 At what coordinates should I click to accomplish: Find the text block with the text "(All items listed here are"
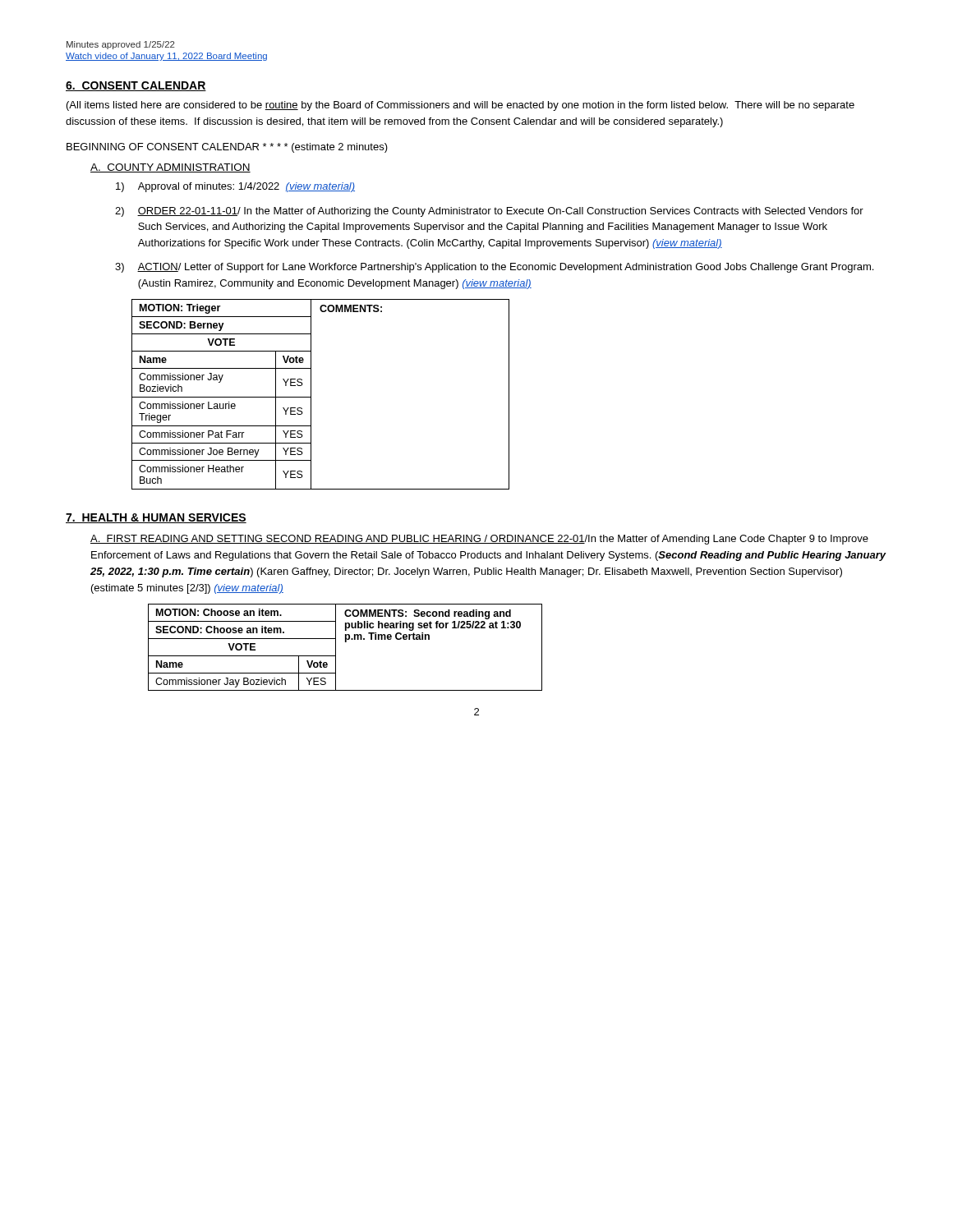(460, 113)
